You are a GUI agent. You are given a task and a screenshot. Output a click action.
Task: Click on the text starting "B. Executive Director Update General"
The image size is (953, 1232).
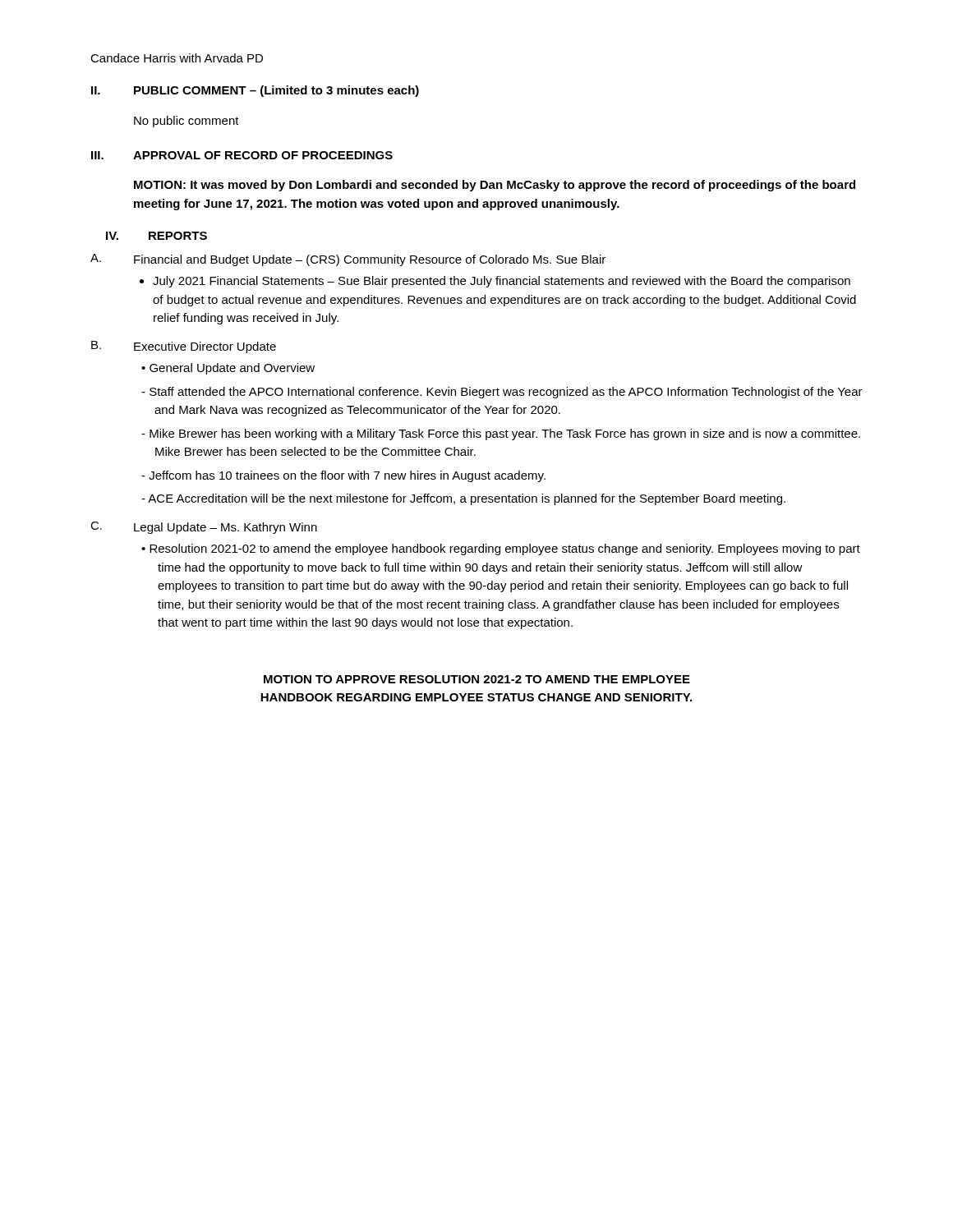[476, 425]
